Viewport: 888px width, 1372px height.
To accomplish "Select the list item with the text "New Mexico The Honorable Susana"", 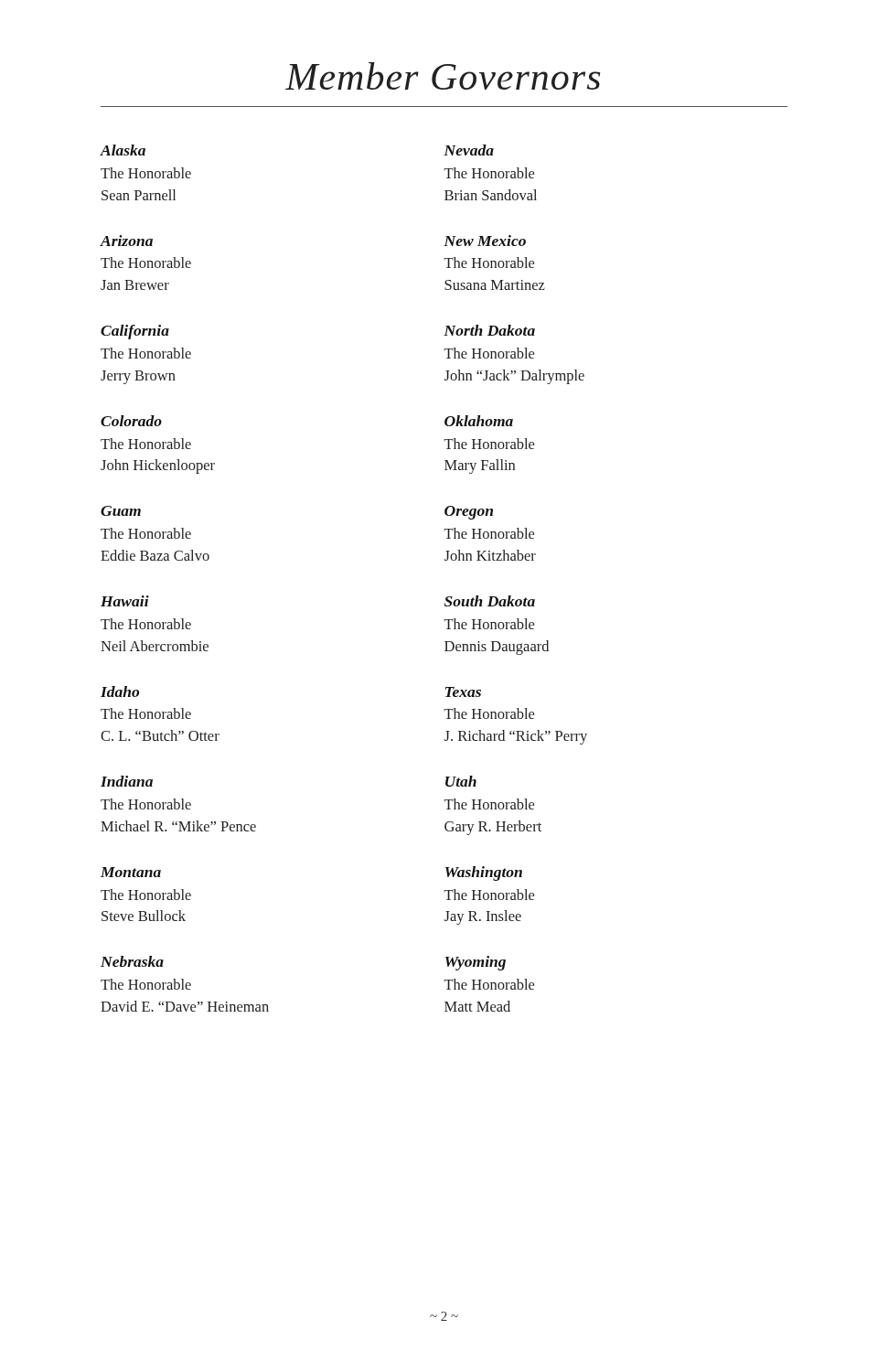I will coord(485,241).
